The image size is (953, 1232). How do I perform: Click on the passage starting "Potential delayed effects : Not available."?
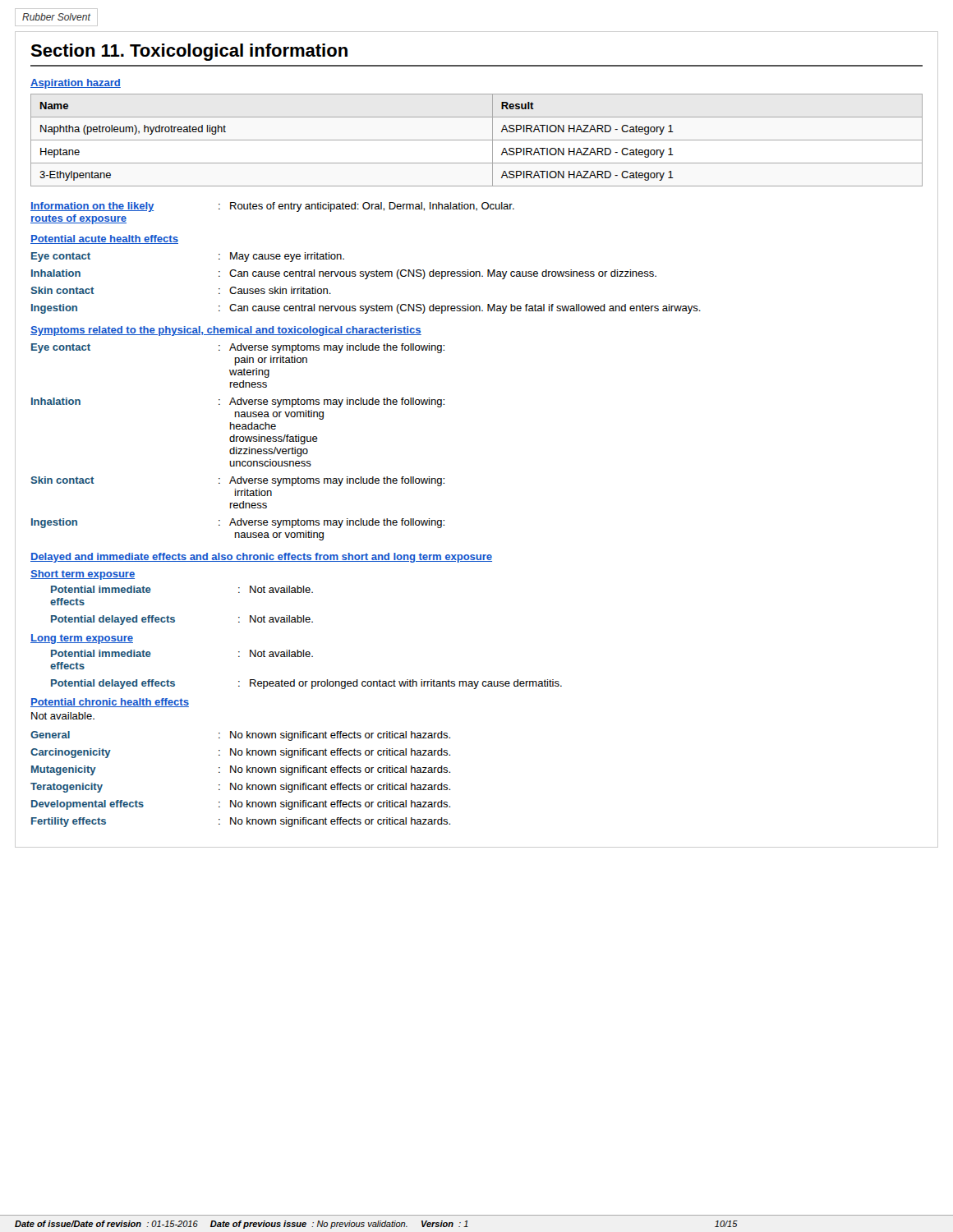(x=121, y=620)
